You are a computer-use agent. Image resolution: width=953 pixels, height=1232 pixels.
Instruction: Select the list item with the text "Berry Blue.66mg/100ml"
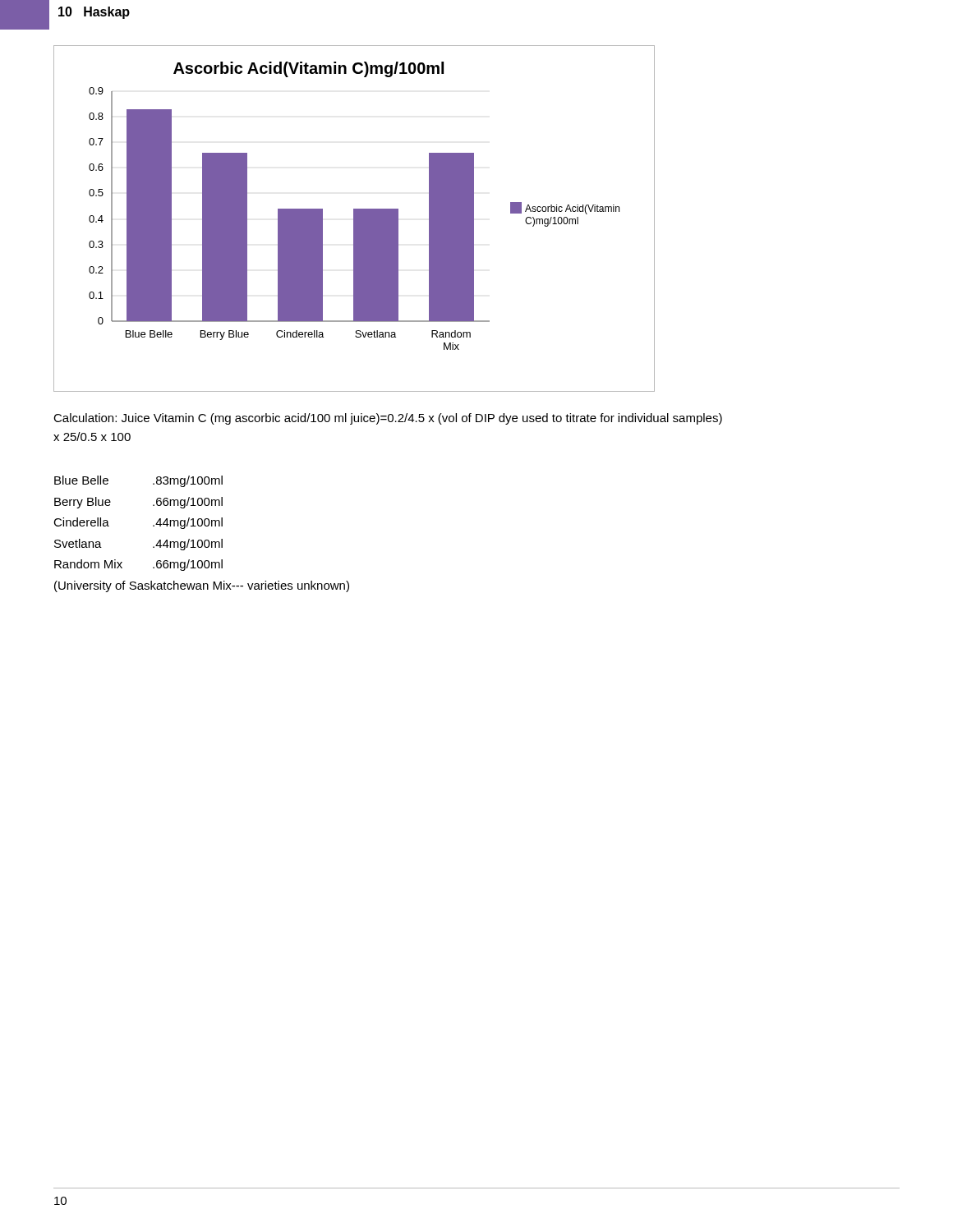(78, 502)
